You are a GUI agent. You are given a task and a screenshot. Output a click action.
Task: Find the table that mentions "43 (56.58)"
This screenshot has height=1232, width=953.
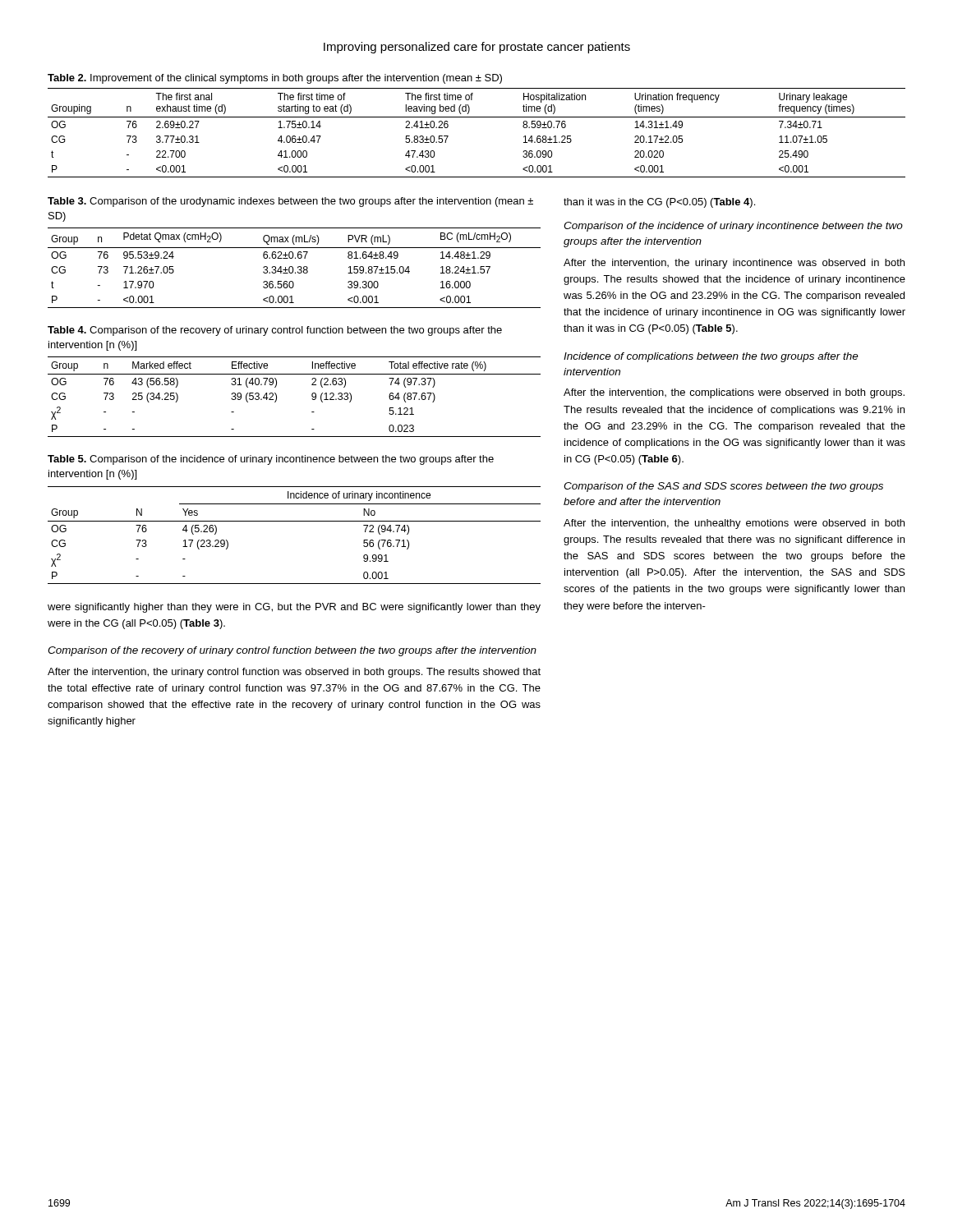[x=294, y=380]
